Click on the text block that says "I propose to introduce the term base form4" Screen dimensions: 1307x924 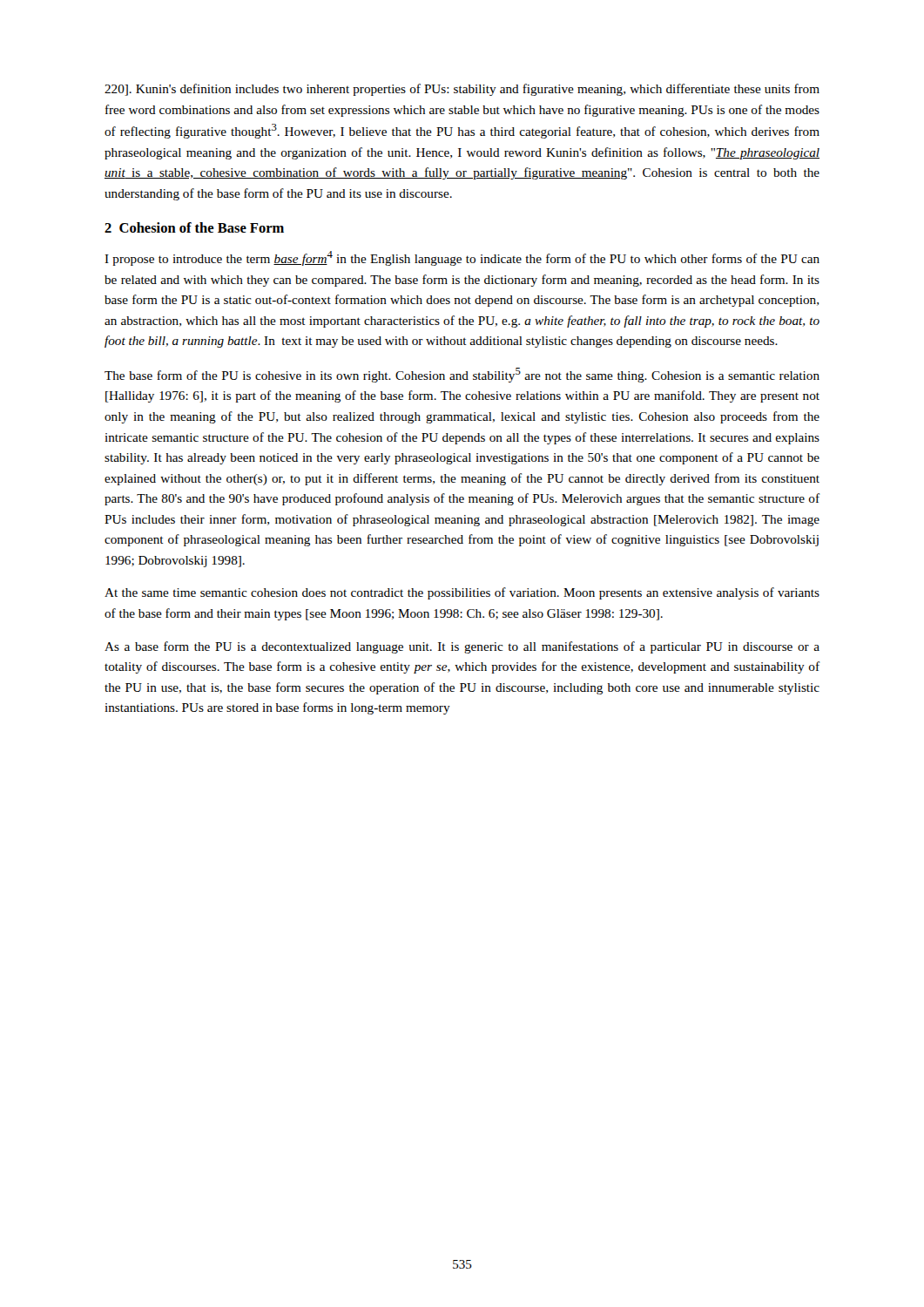[x=462, y=299]
